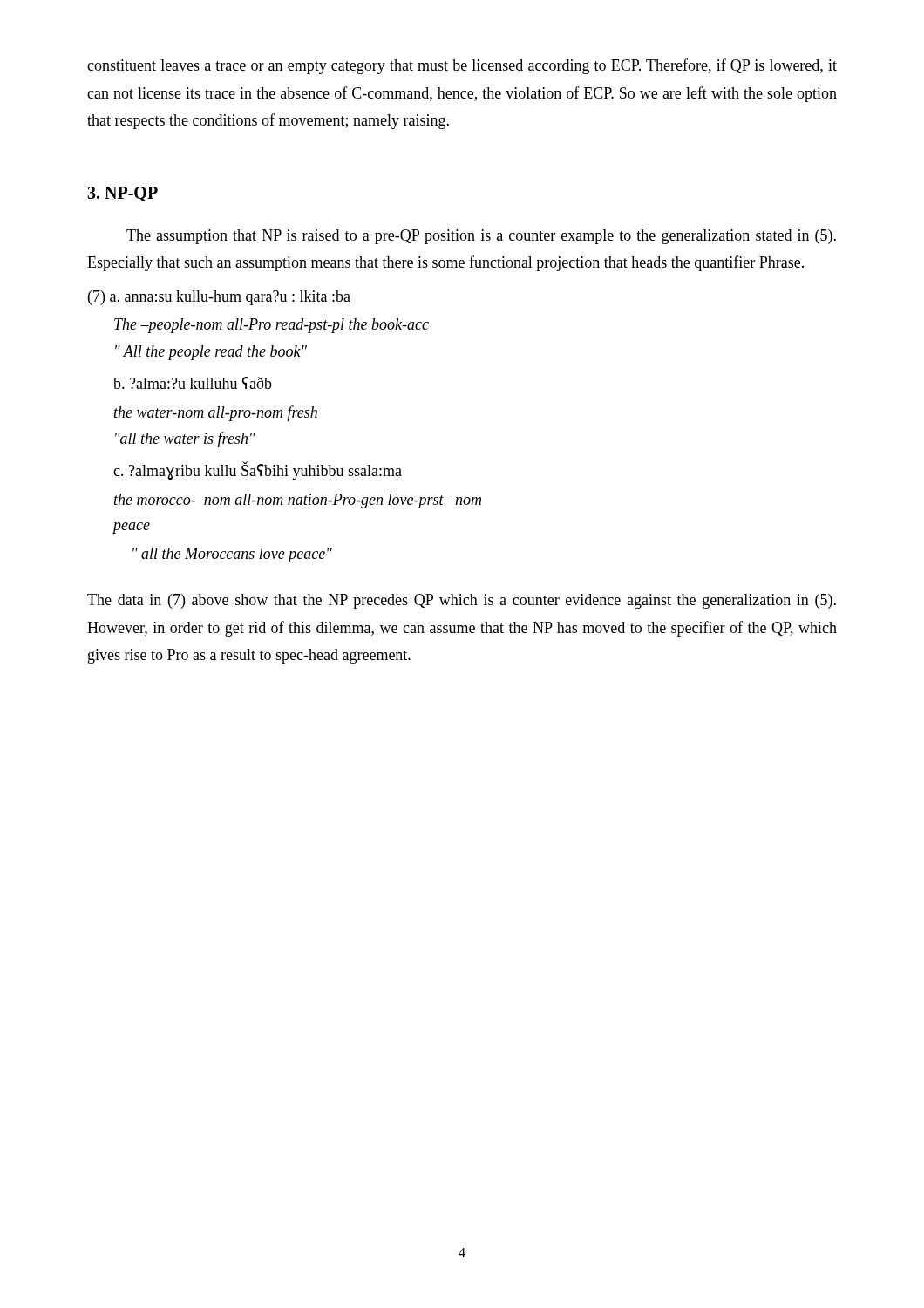Select the text starting "The data in (7) above show that the"
The width and height of the screenshot is (924, 1308).
pos(462,628)
